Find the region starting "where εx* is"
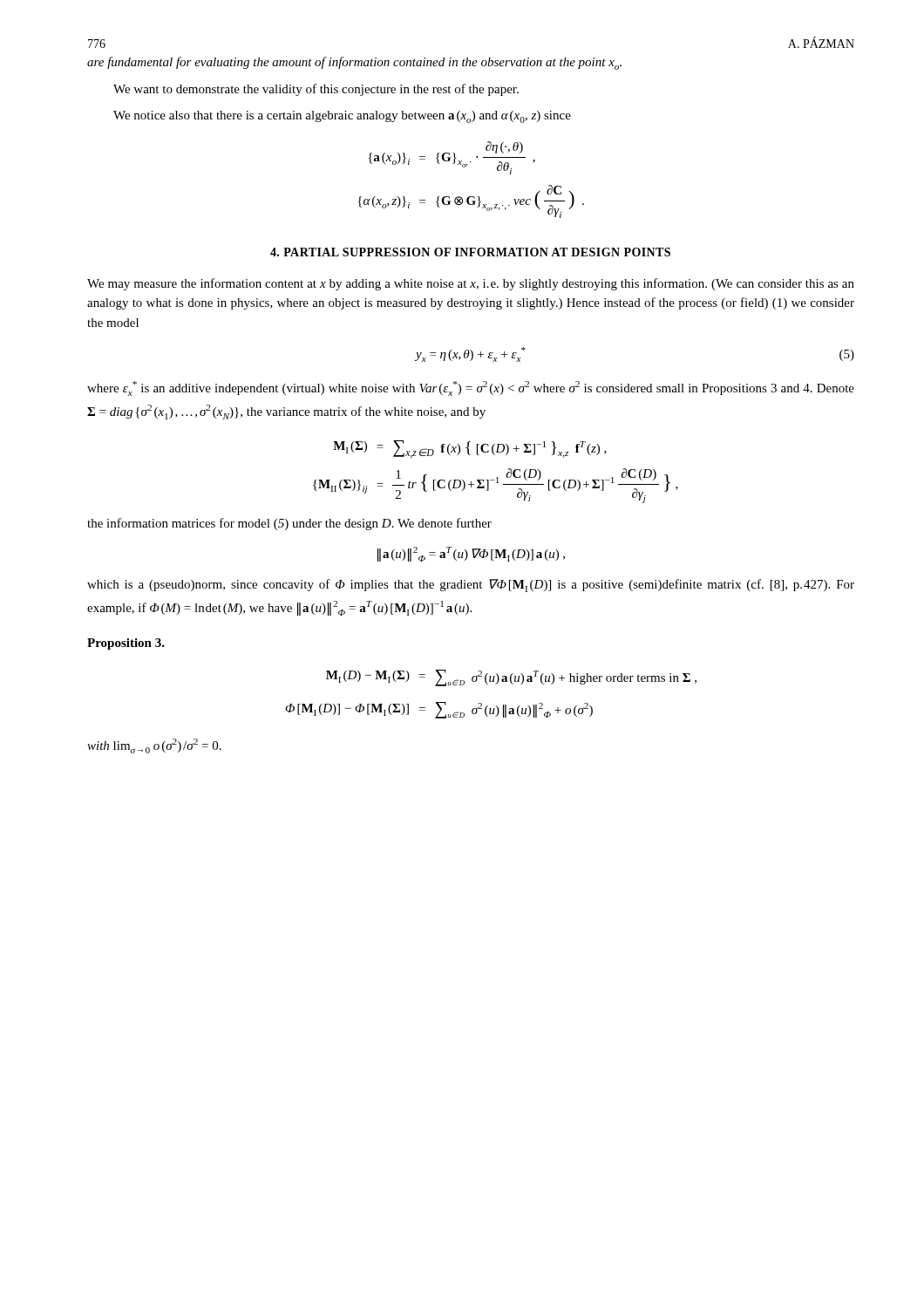The width and height of the screenshot is (924, 1308). point(471,400)
